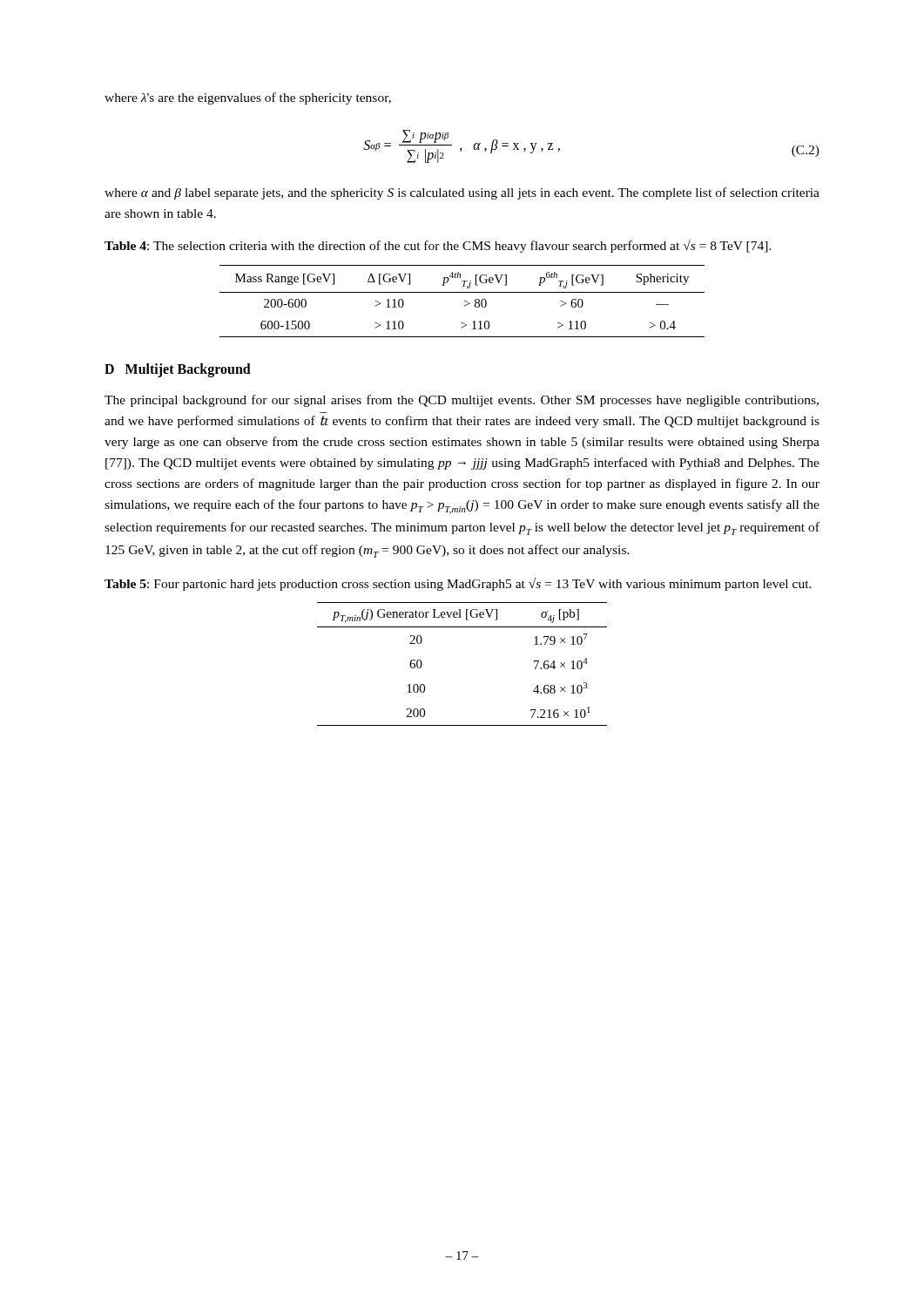
Task: Click on the table containing "> 110"
Action: point(462,301)
